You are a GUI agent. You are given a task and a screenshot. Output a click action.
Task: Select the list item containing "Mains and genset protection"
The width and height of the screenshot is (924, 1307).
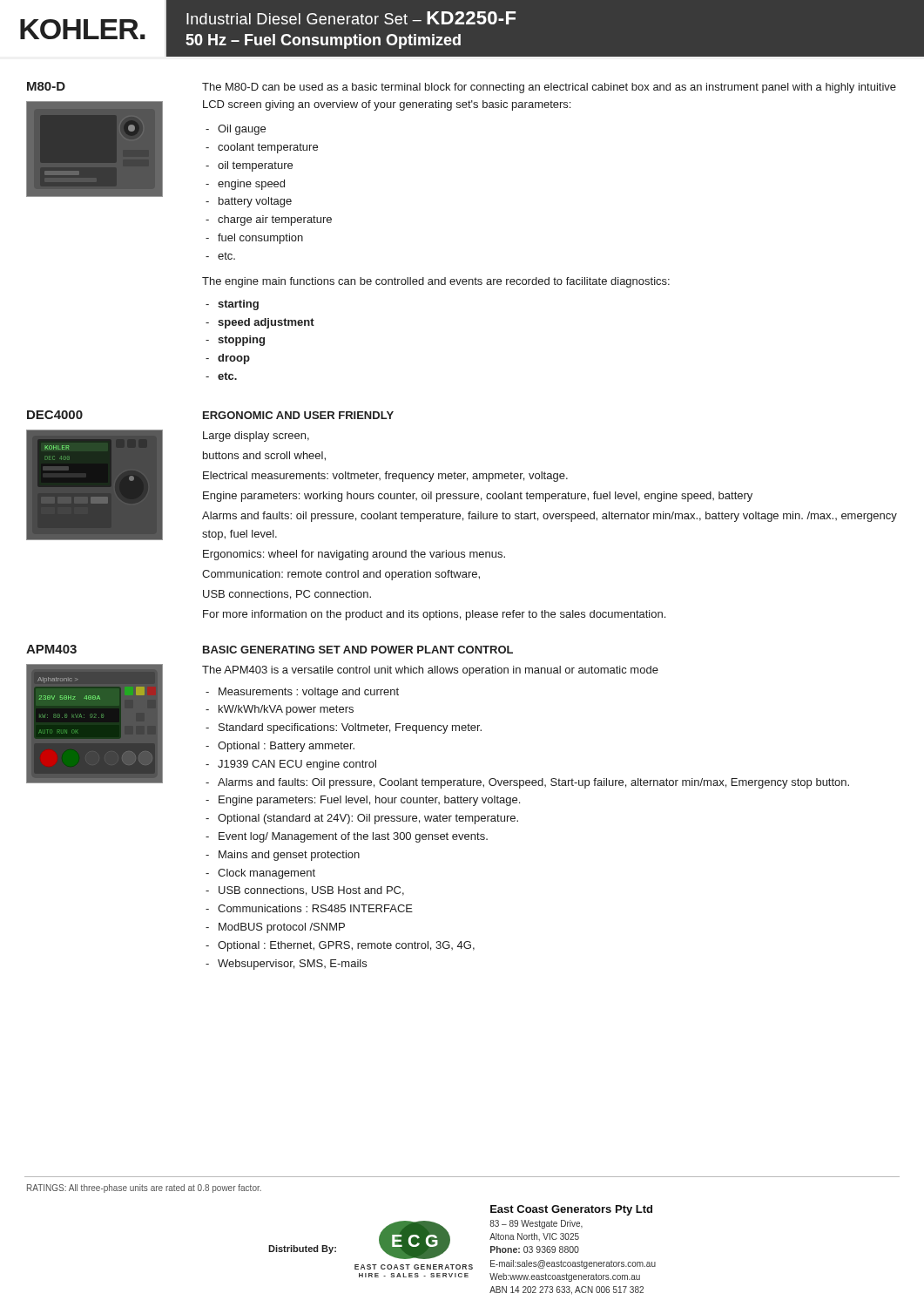tap(283, 855)
